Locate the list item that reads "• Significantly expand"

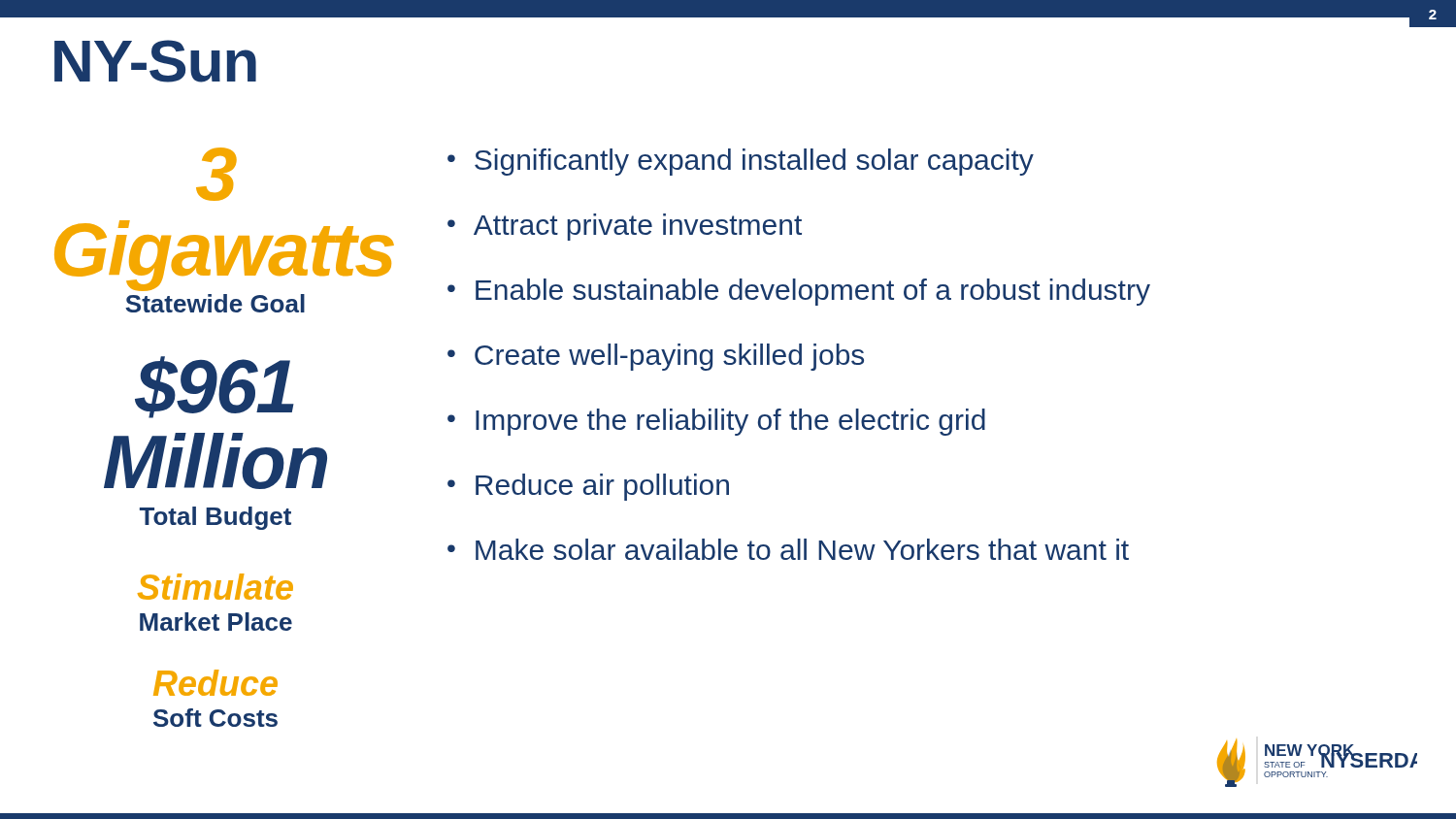(x=740, y=160)
